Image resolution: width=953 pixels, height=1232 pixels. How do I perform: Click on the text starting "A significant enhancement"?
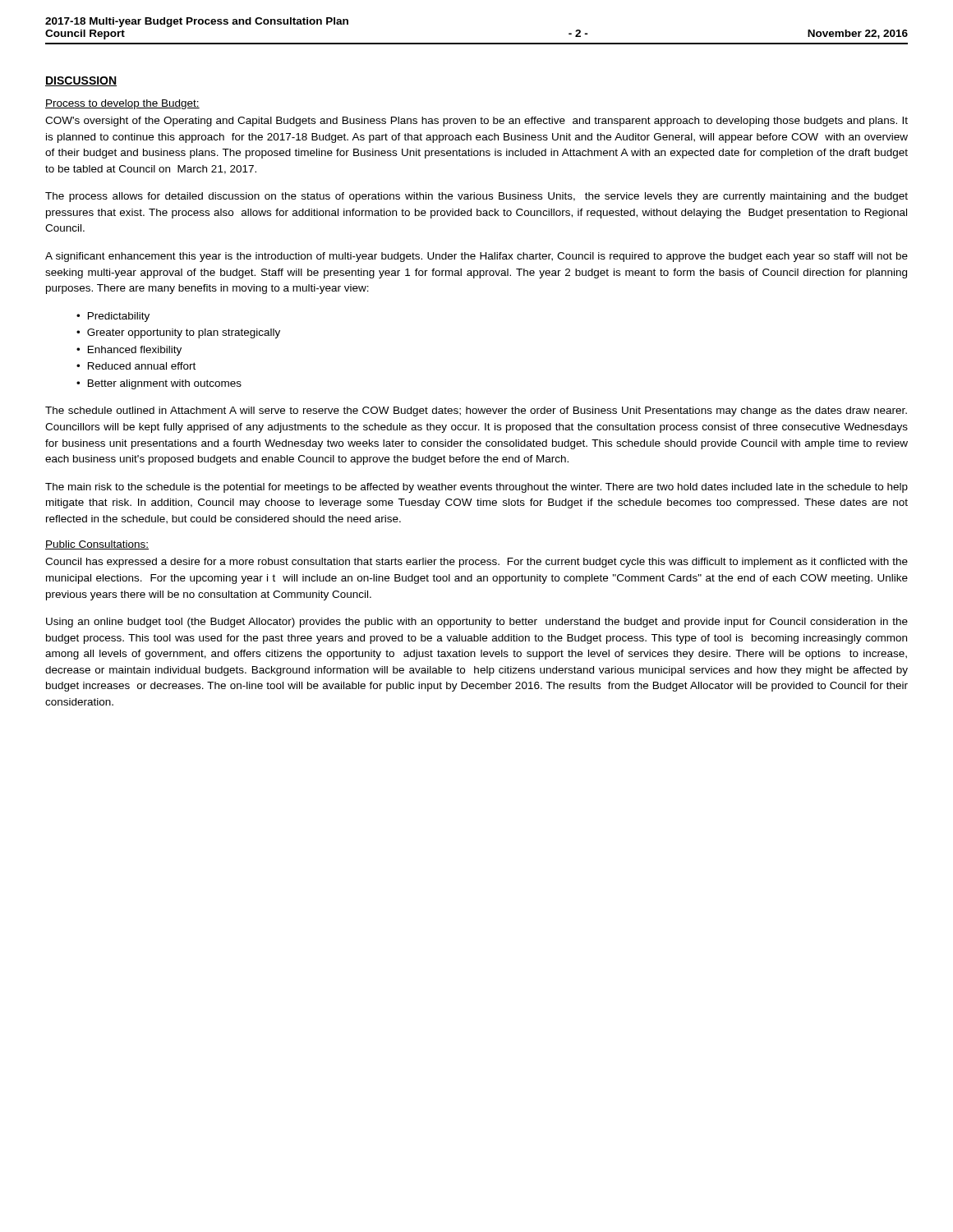(476, 272)
